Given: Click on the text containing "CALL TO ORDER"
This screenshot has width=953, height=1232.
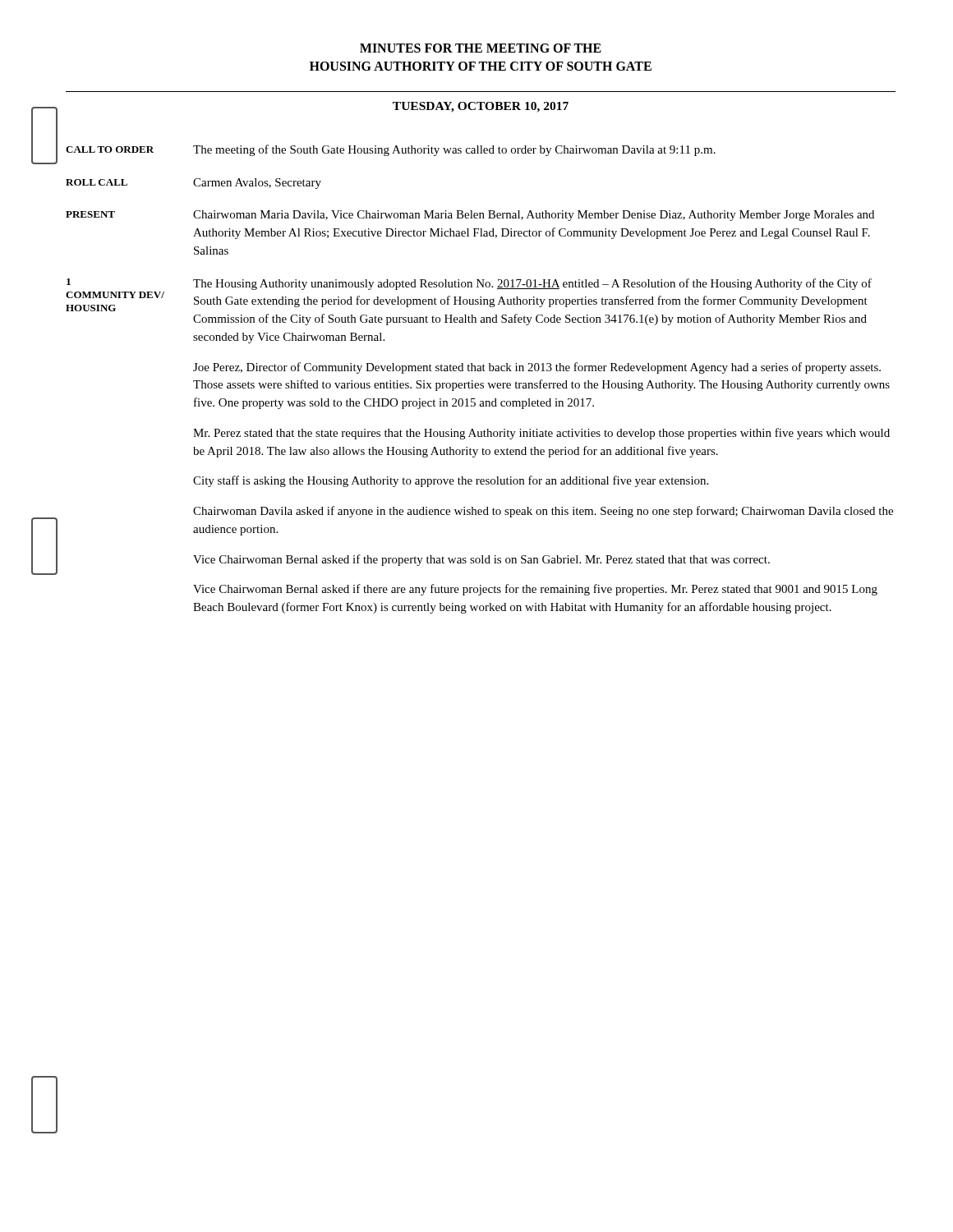Looking at the screenshot, I should (110, 149).
